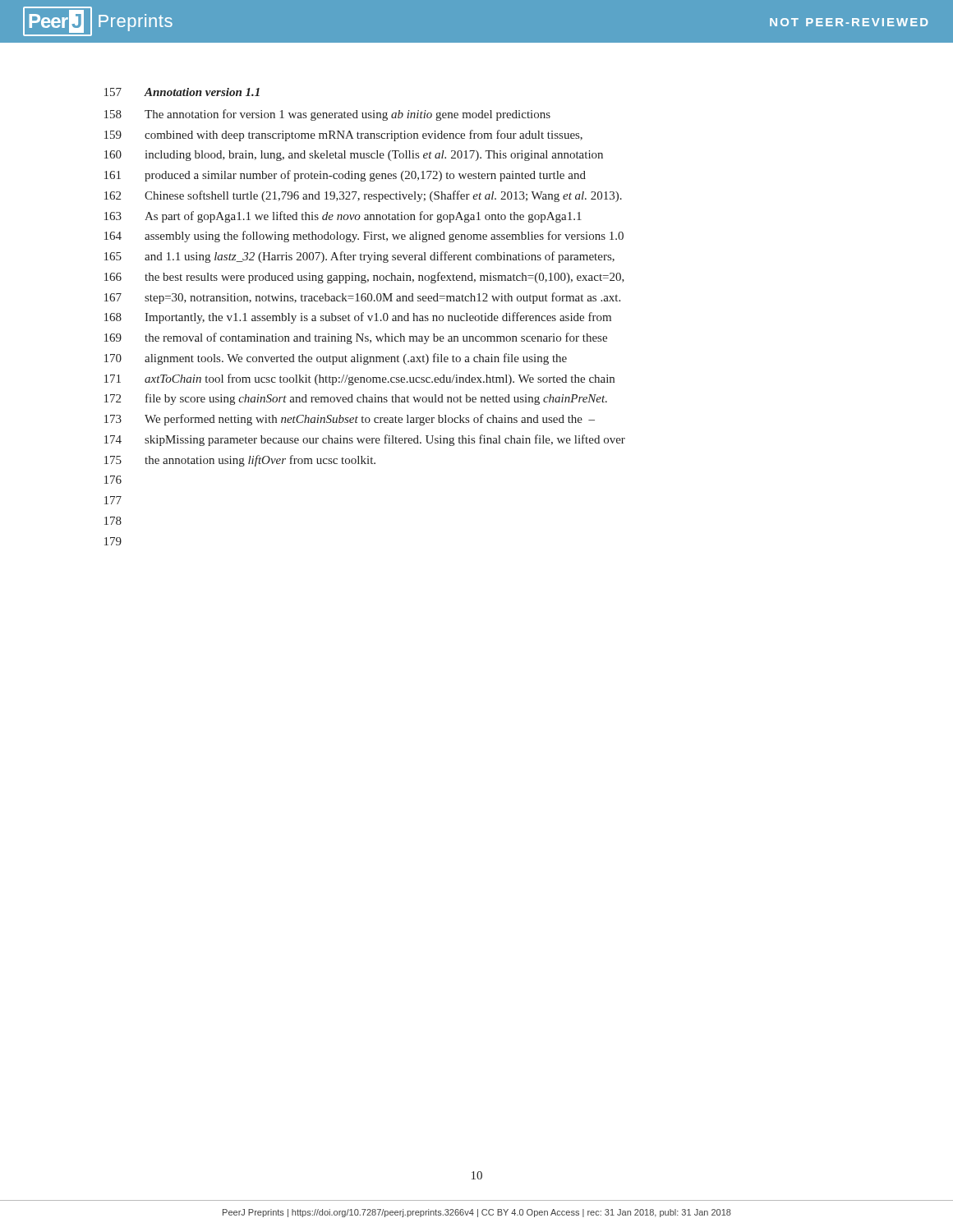The height and width of the screenshot is (1232, 953).
Task: Find the block on this page that starts "file by score"
Action: tap(376, 399)
